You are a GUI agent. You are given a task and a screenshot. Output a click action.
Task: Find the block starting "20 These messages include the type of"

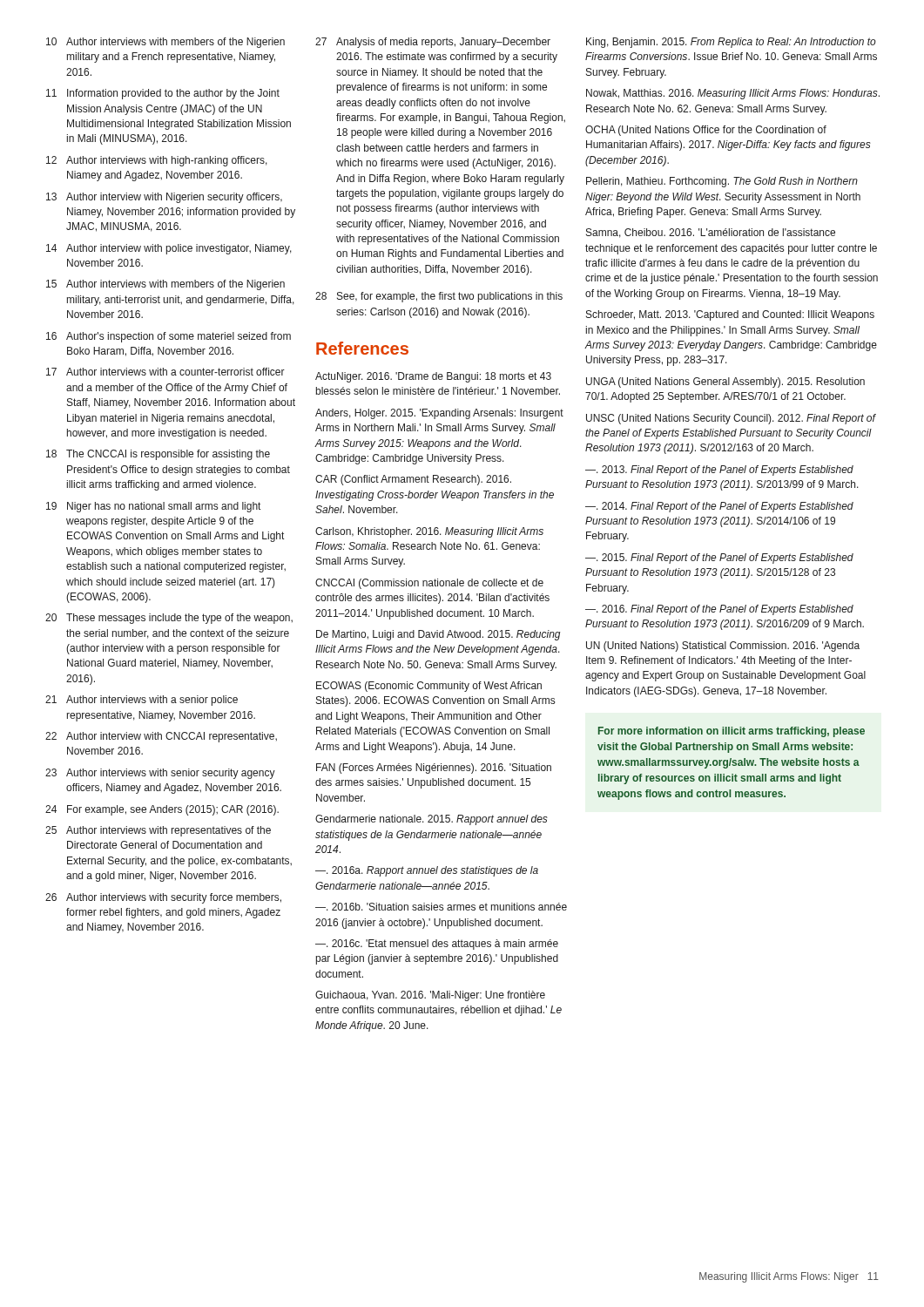172,649
